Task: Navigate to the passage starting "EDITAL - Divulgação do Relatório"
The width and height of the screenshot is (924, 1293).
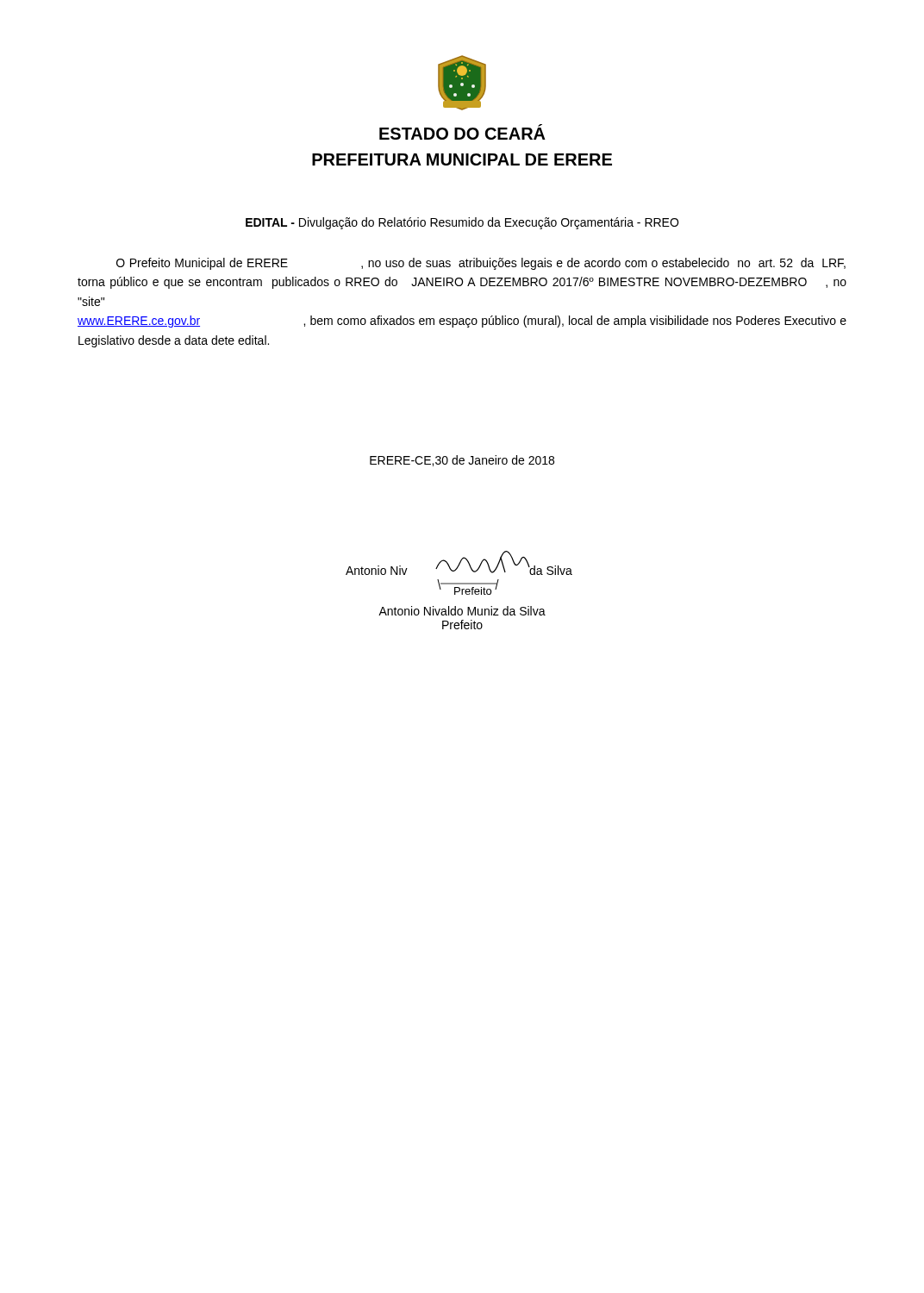Action: (x=462, y=222)
